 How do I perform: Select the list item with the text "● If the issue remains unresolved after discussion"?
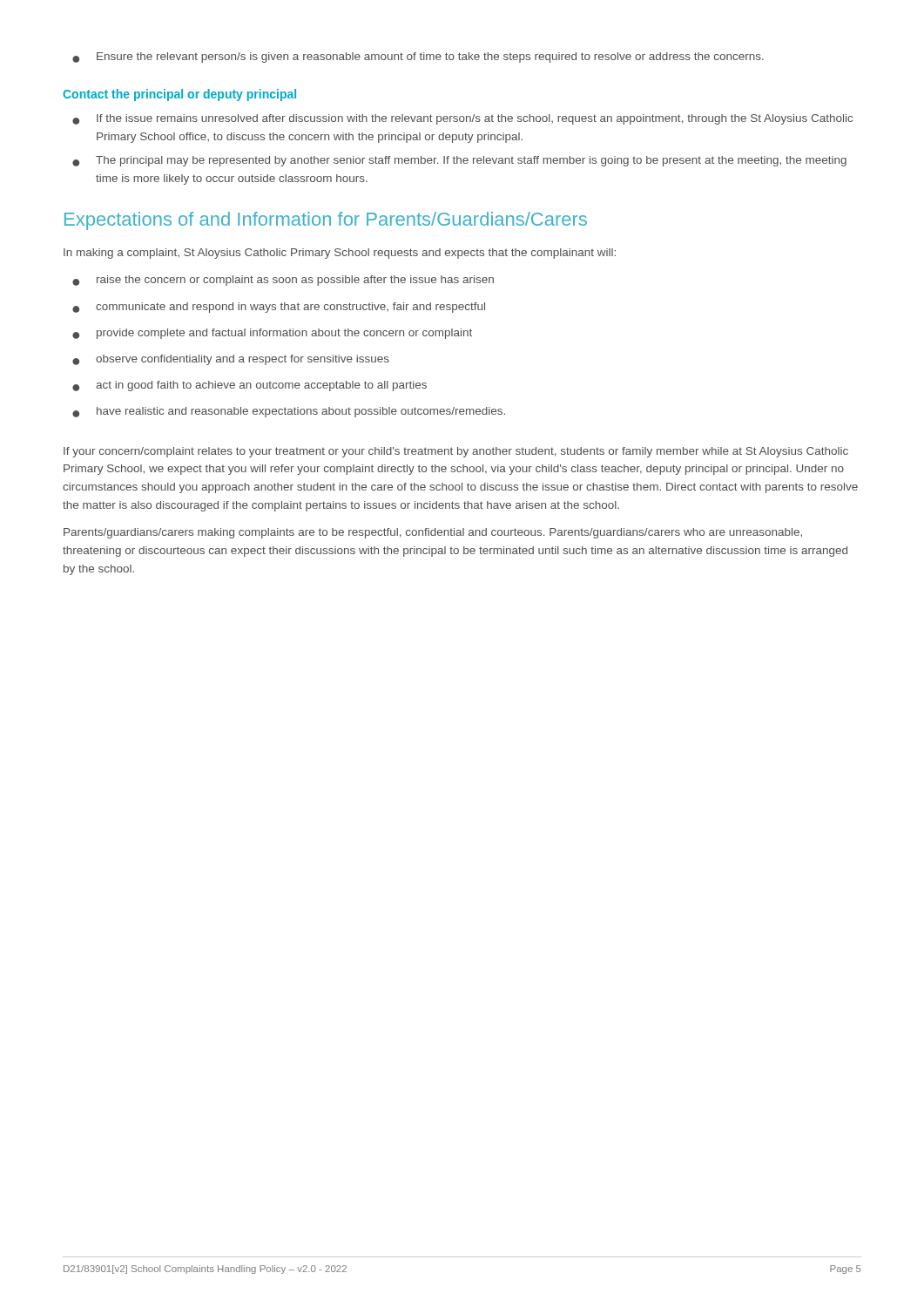(x=462, y=128)
